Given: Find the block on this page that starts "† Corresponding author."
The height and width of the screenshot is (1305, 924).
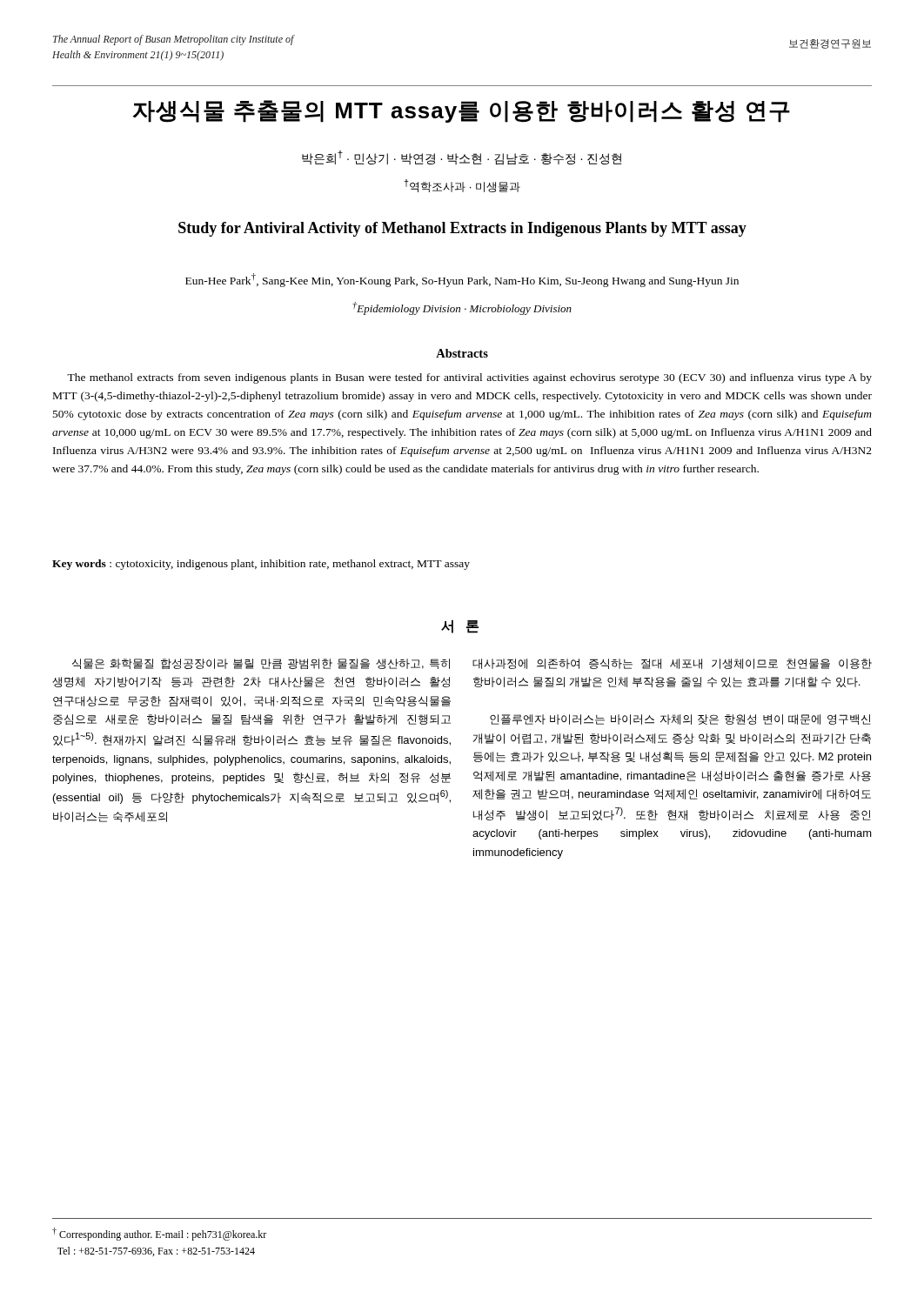Looking at the screenshot, I should tap(159, 1241).
